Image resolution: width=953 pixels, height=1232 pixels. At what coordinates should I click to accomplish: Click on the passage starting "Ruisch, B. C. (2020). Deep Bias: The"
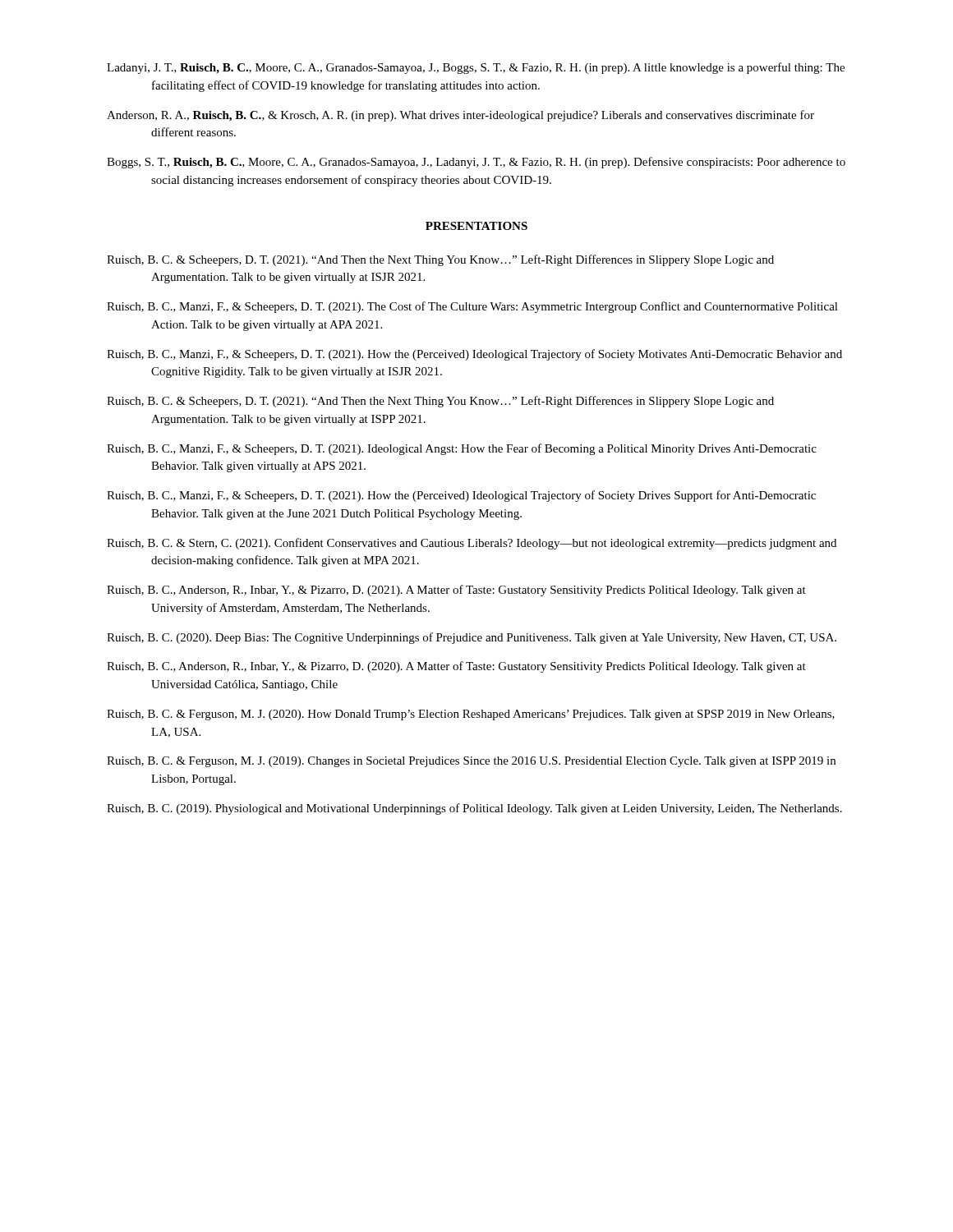coord(472,637)
